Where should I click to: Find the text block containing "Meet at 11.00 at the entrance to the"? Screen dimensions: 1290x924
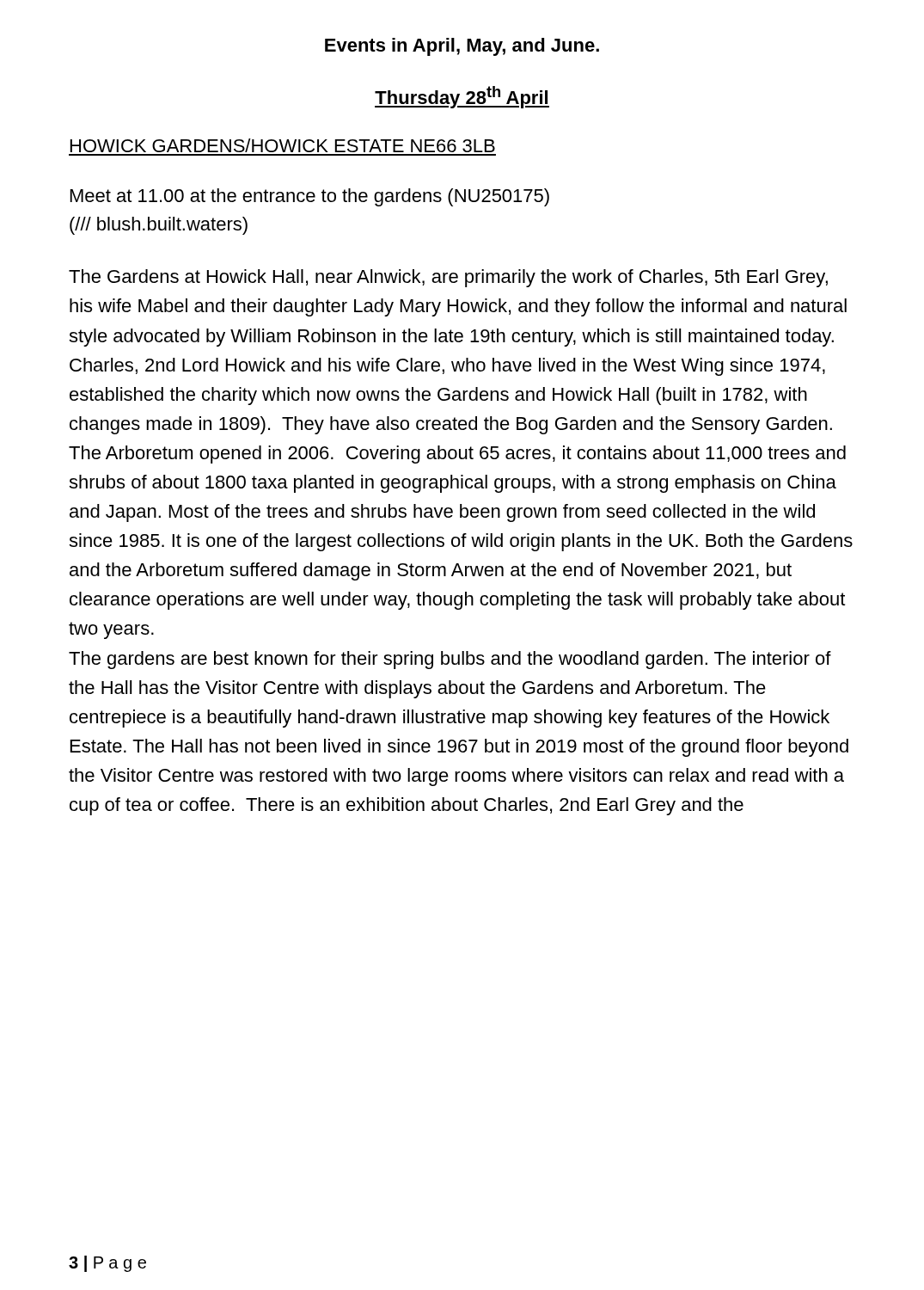(x=309, y=210)
